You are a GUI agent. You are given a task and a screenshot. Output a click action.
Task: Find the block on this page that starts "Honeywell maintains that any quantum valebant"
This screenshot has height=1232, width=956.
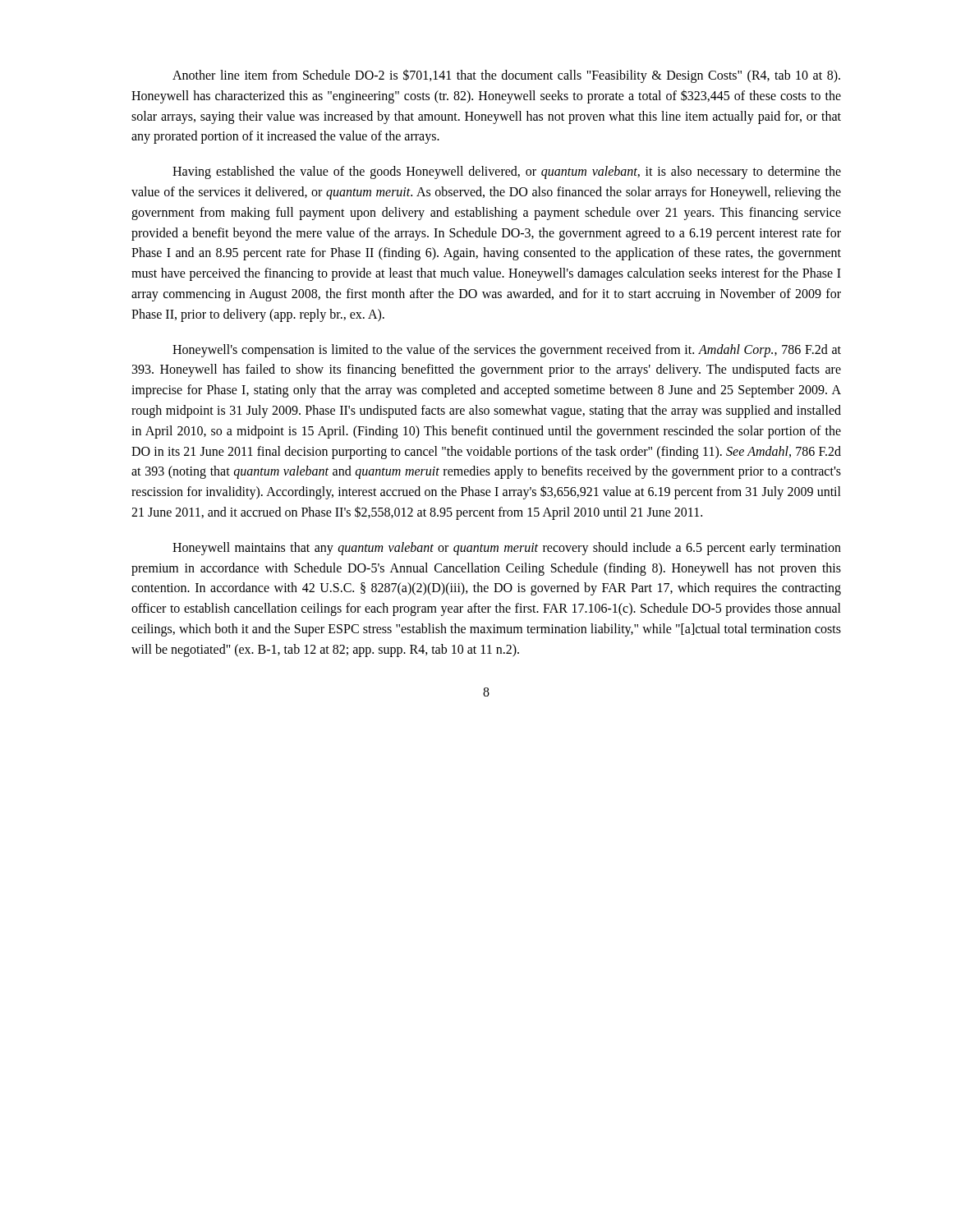(x=486, y=598)
